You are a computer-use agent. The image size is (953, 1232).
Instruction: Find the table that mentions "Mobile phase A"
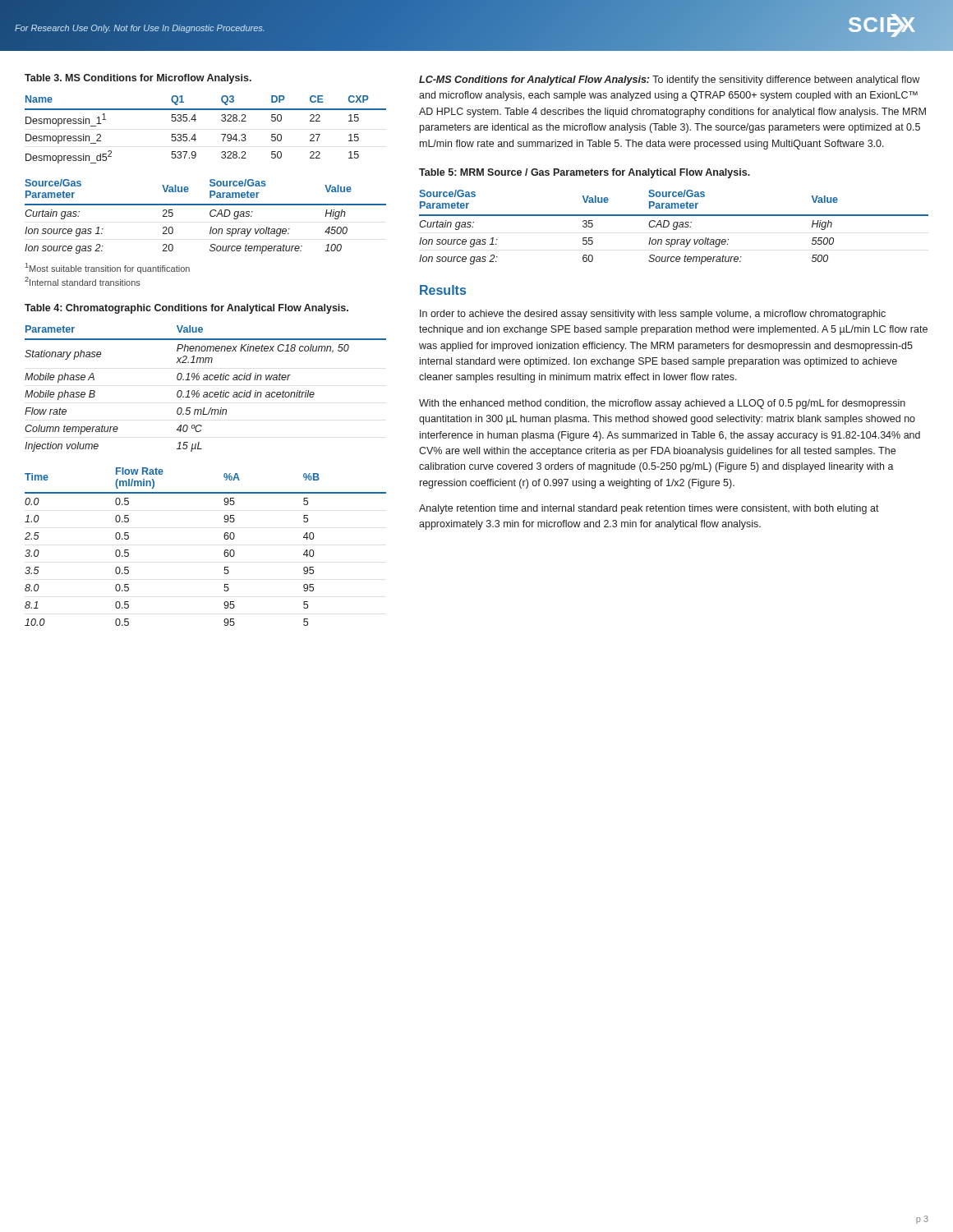[x=205, y=475]
